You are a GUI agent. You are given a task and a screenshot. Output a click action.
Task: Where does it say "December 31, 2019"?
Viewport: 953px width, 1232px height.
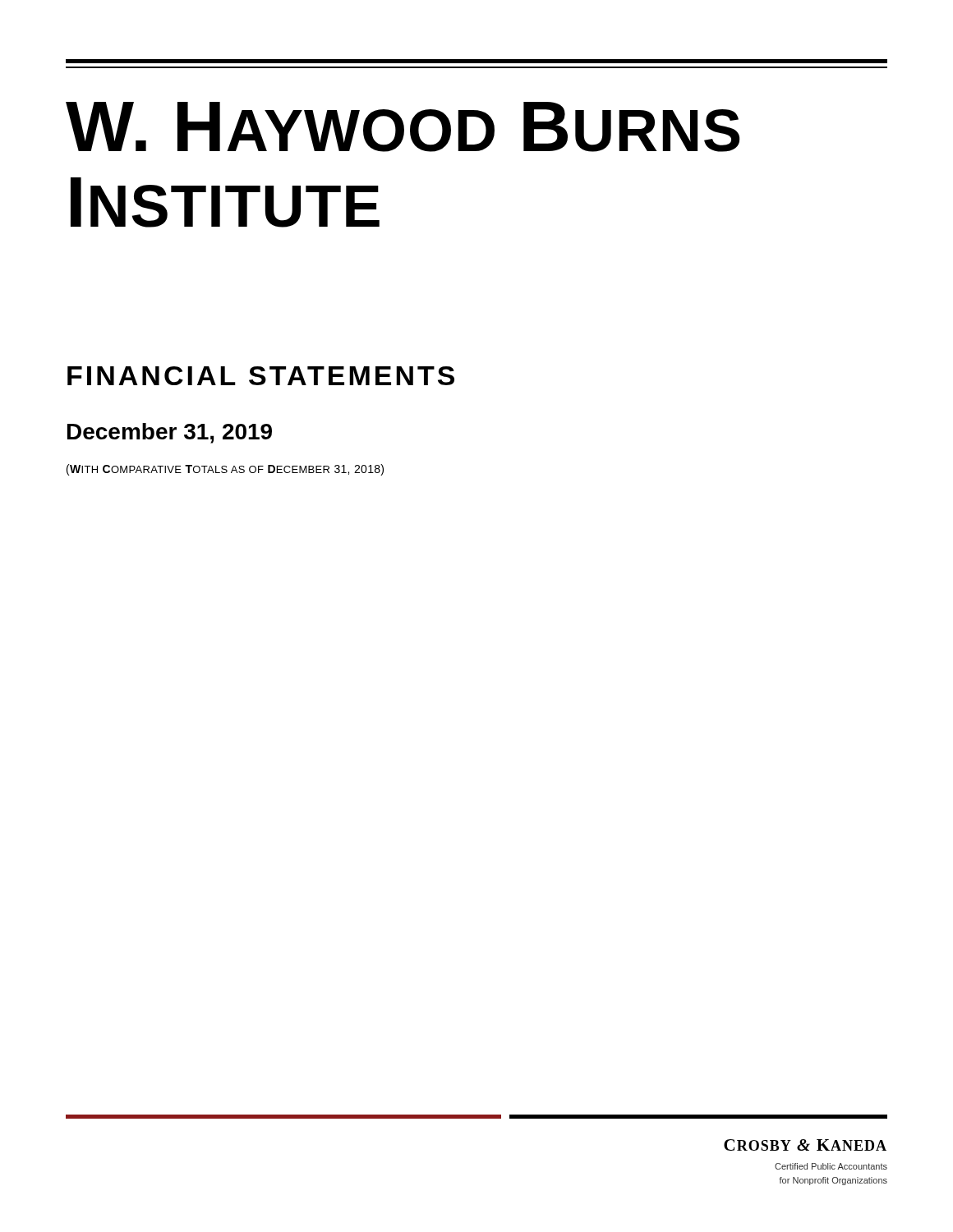pyautogui.click(x=169, y=432)
